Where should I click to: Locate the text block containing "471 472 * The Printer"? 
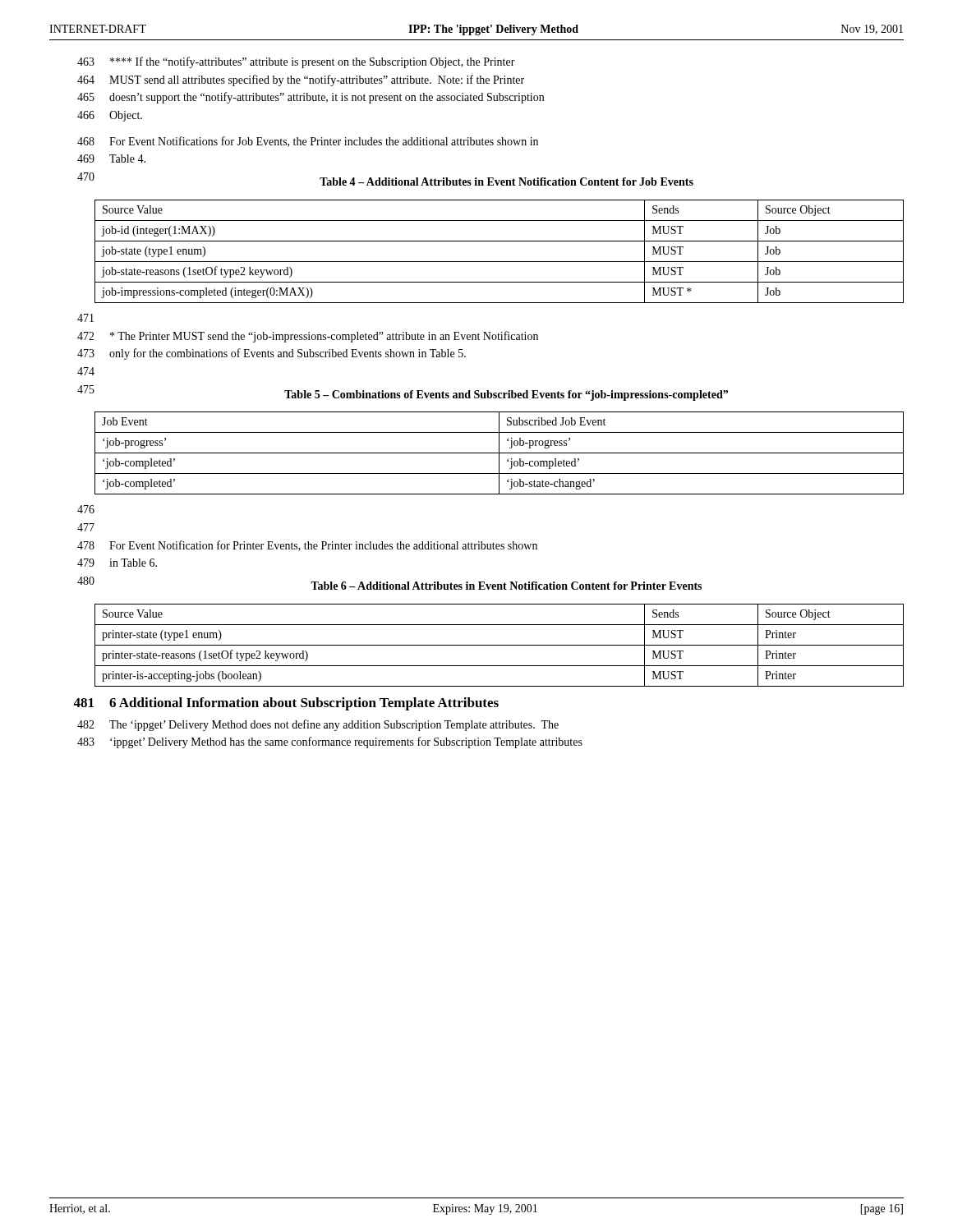click(476, 345)
